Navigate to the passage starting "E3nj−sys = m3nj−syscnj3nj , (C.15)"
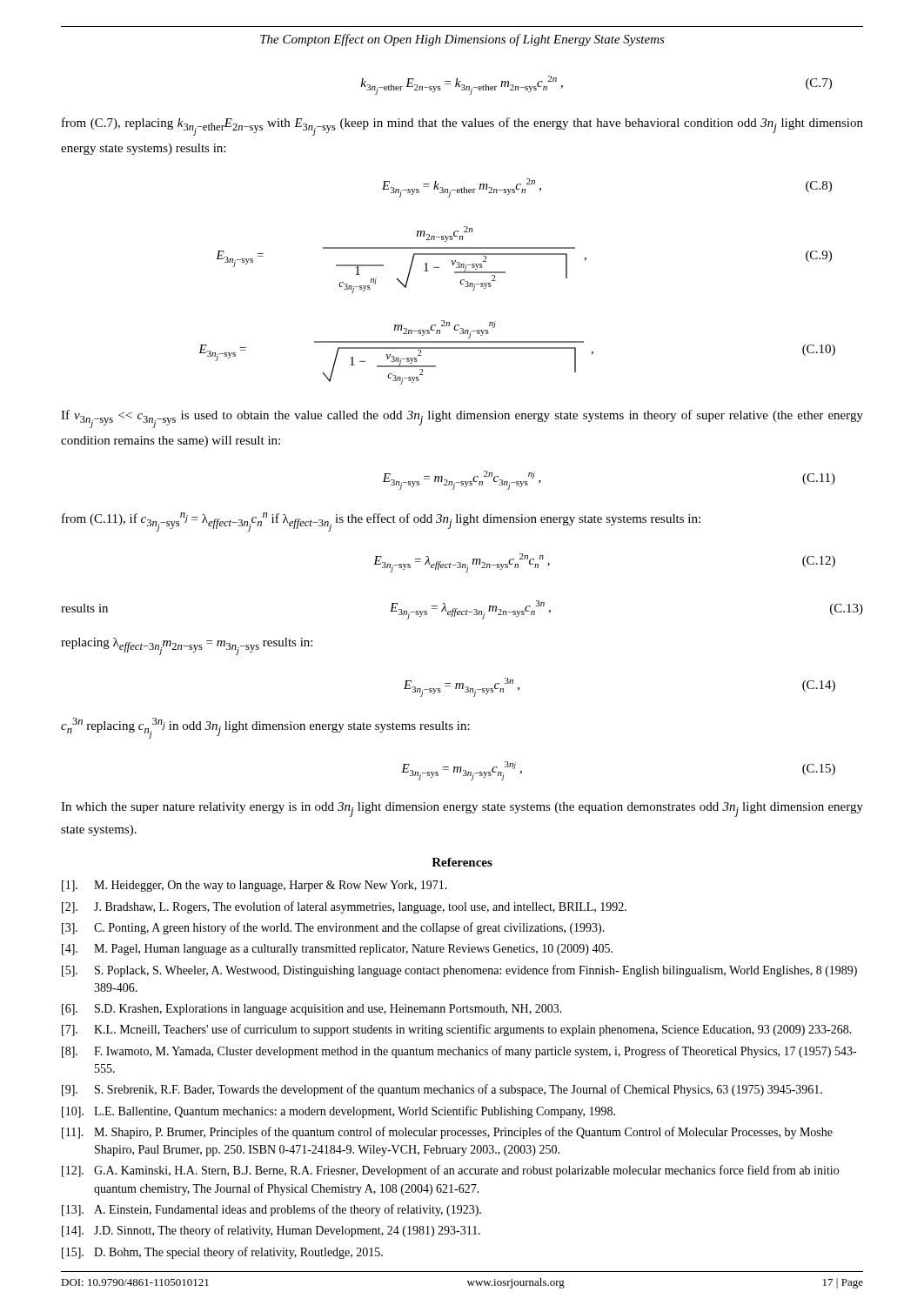The height and width of the screenshot is (1305, 924). click(462, 769)
